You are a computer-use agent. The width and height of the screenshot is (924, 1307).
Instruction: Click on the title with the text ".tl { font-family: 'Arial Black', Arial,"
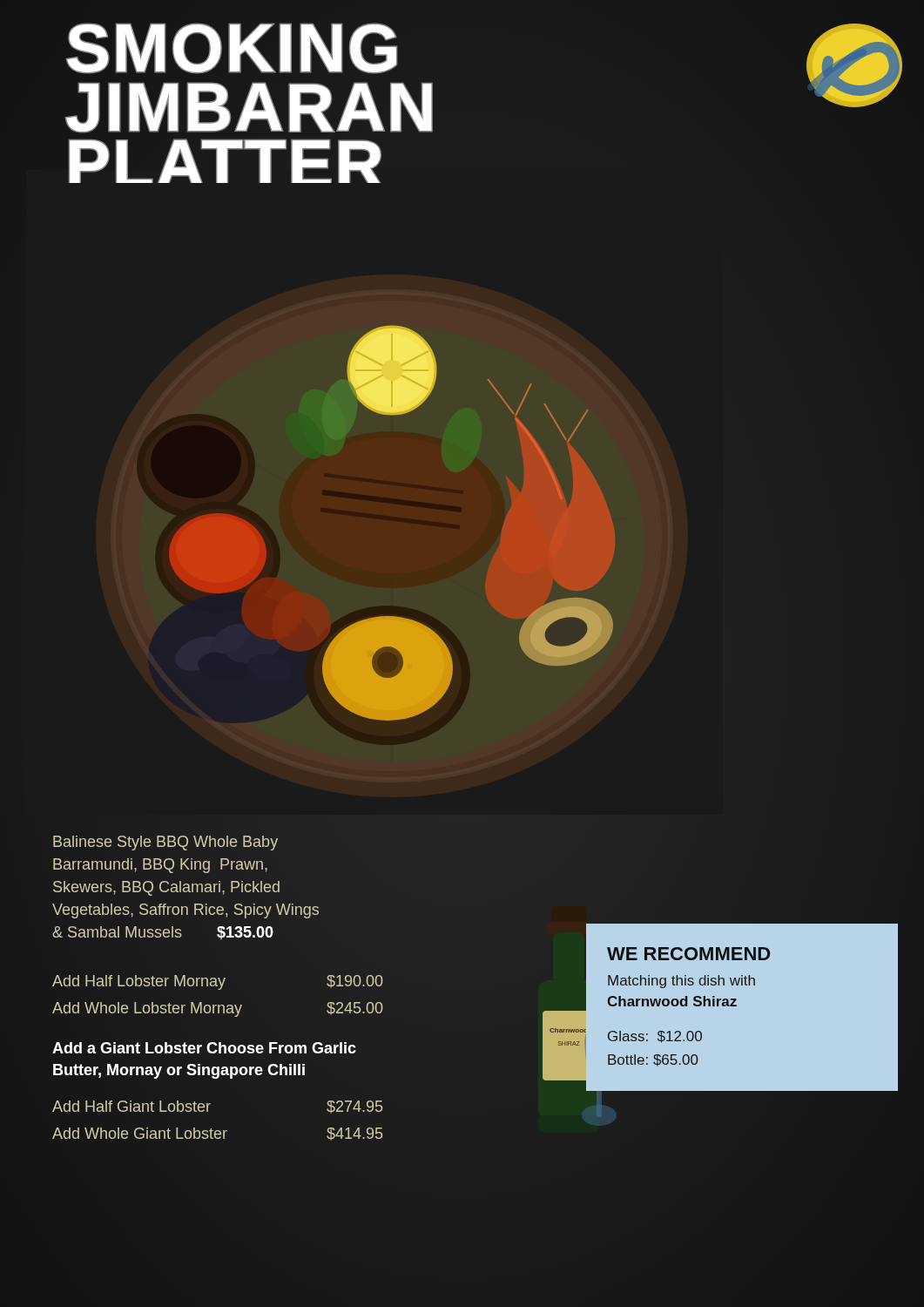(357, 98)
